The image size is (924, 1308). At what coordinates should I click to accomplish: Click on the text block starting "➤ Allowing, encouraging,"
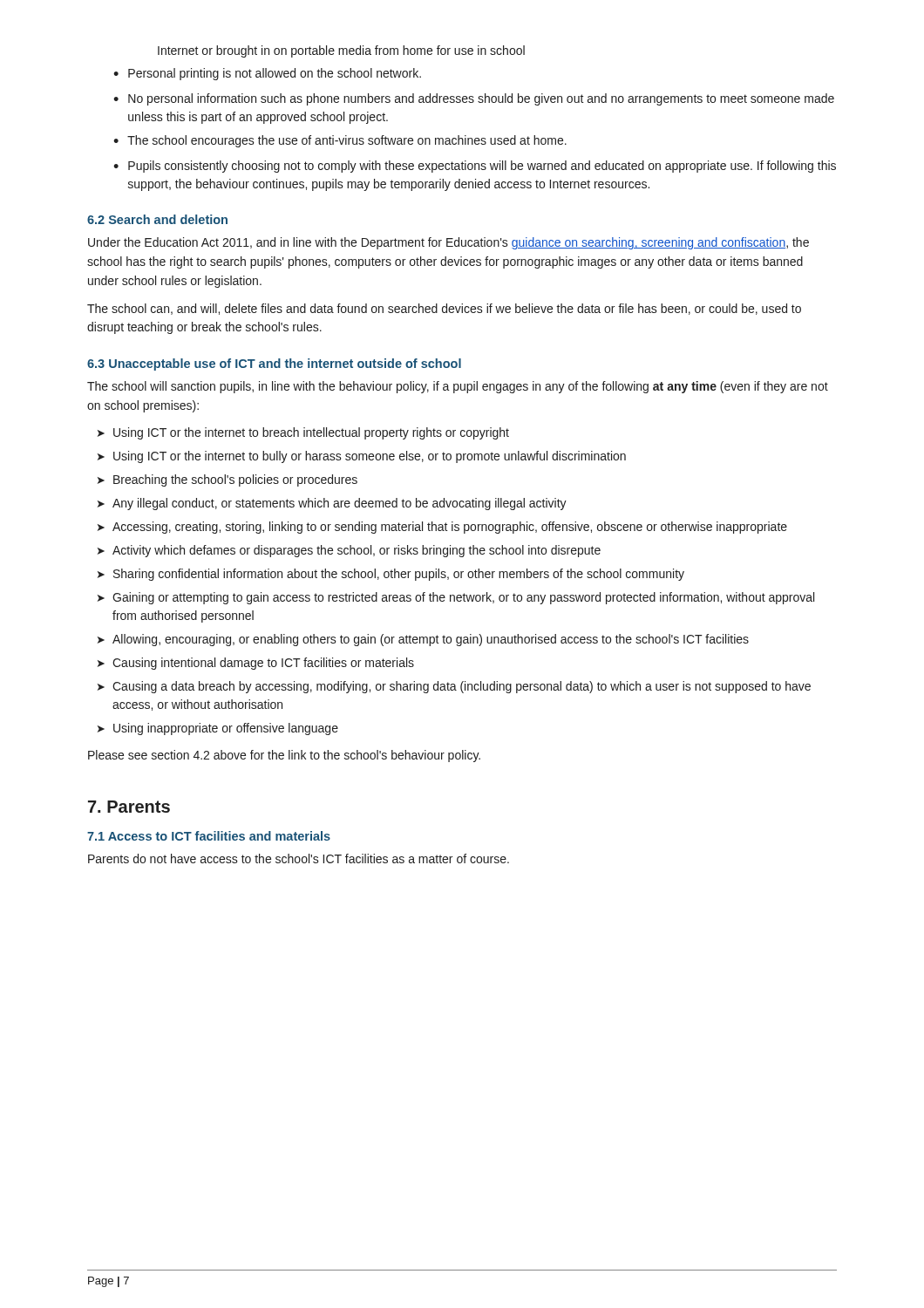[x=466, y=640]
